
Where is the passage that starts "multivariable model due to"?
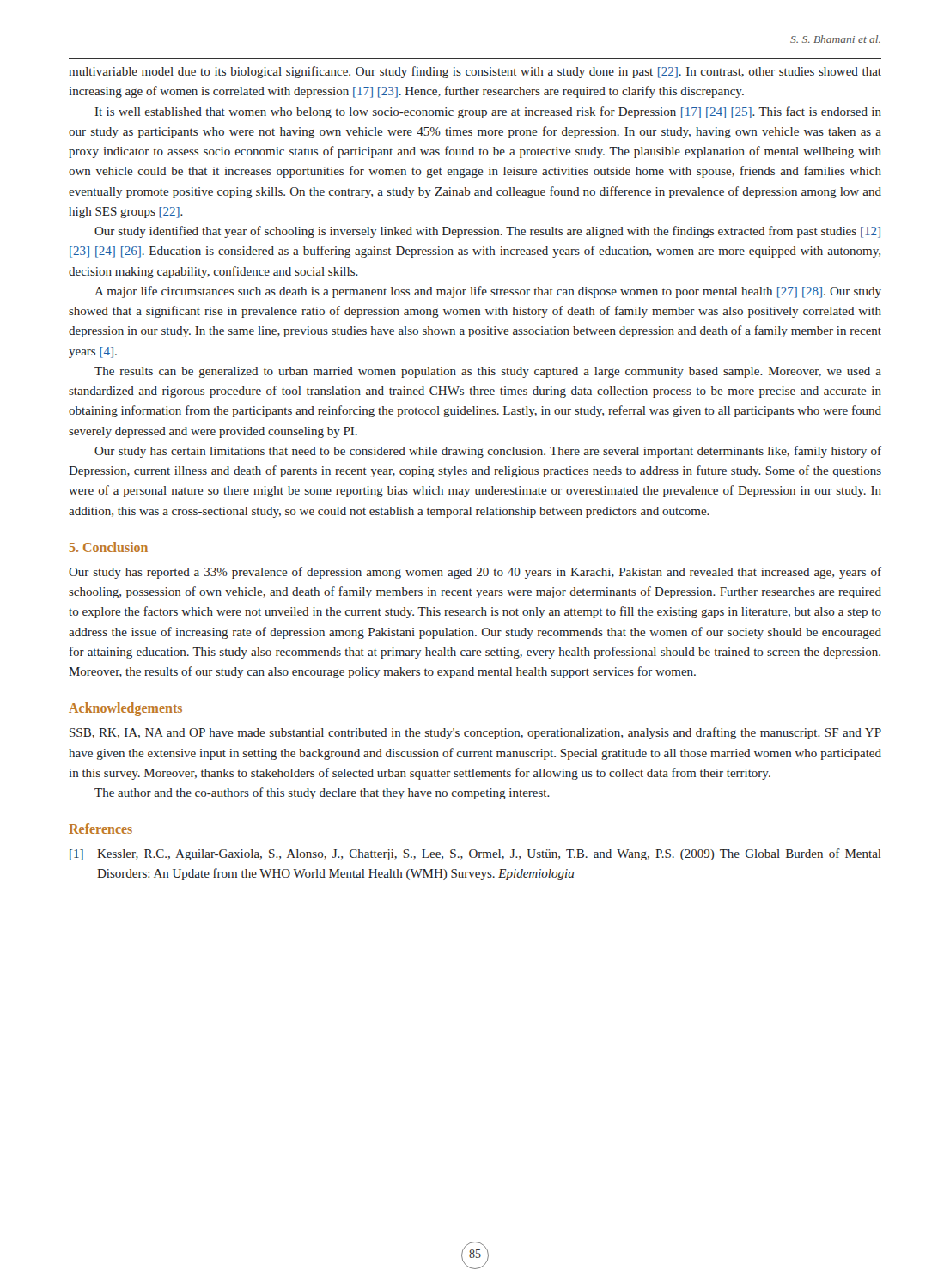coord(475,82)
